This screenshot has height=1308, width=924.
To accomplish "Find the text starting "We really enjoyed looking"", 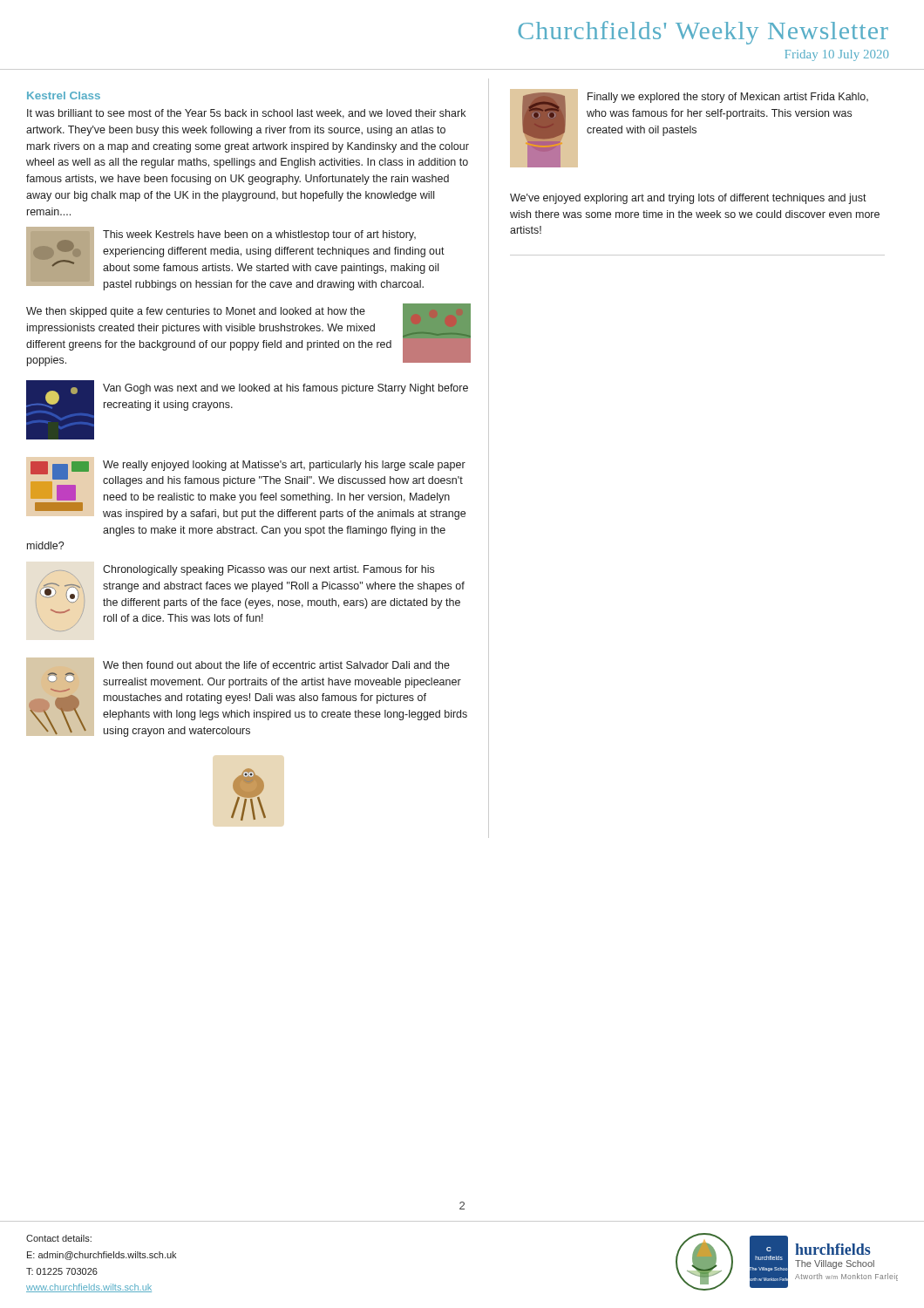I will coord(246,504).
